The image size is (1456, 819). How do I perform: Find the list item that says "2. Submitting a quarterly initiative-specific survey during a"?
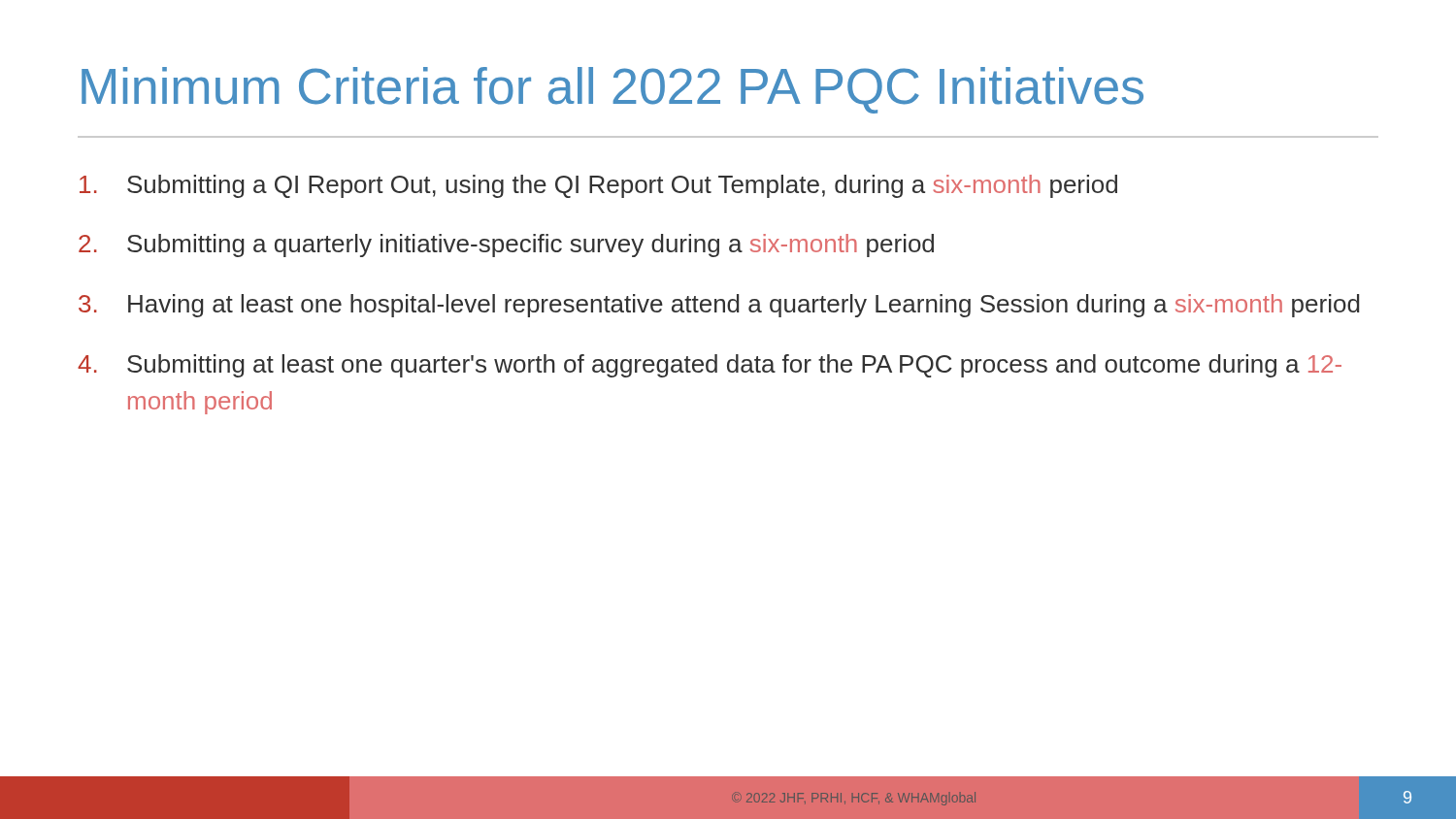click(728, 245)
